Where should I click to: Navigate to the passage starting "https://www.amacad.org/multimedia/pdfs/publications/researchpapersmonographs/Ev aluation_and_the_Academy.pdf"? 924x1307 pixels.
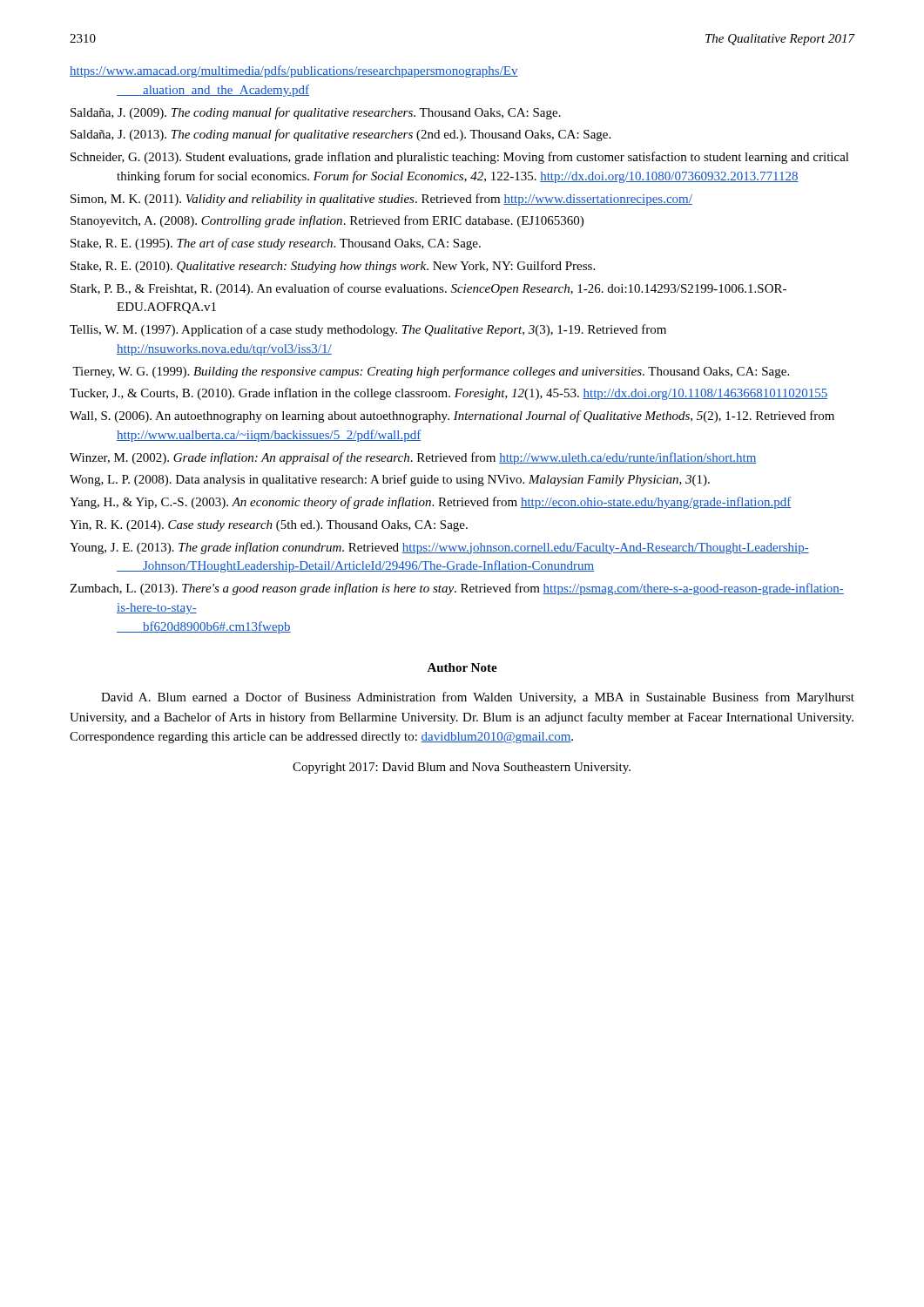point(294,80)
